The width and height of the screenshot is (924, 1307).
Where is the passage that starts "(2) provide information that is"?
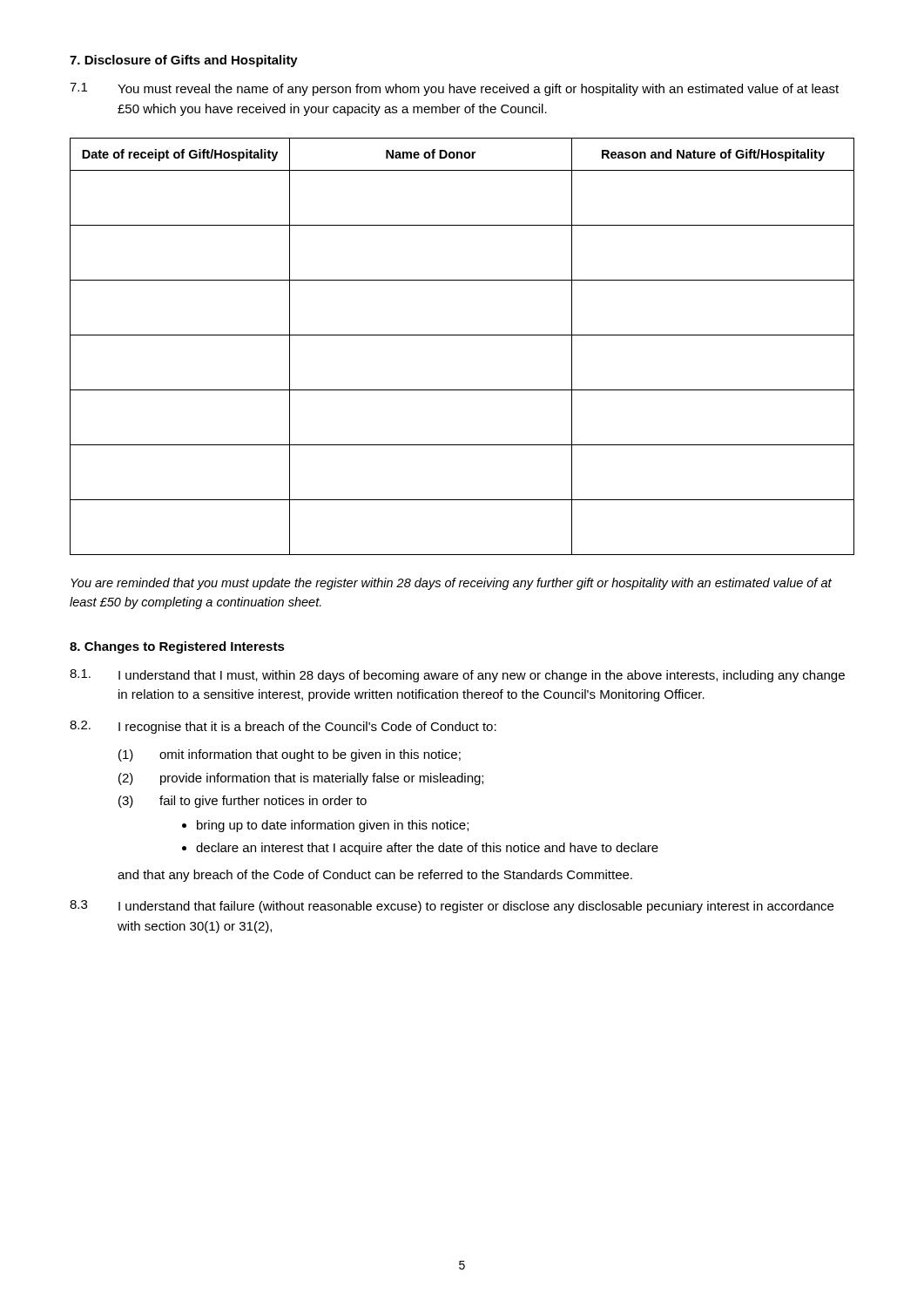coord(301,778)
